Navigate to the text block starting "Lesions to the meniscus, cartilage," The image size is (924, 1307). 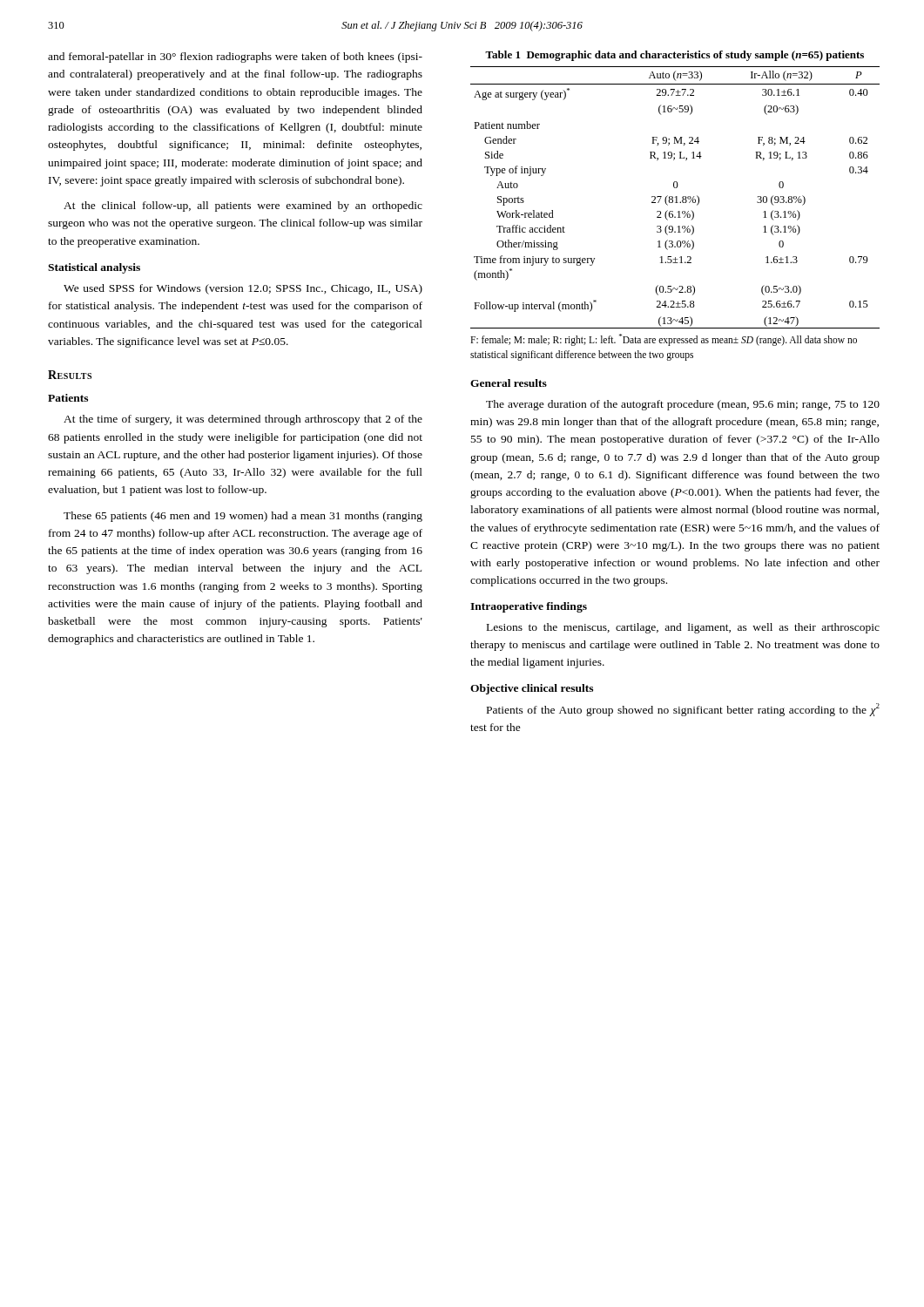click(675, 645)
